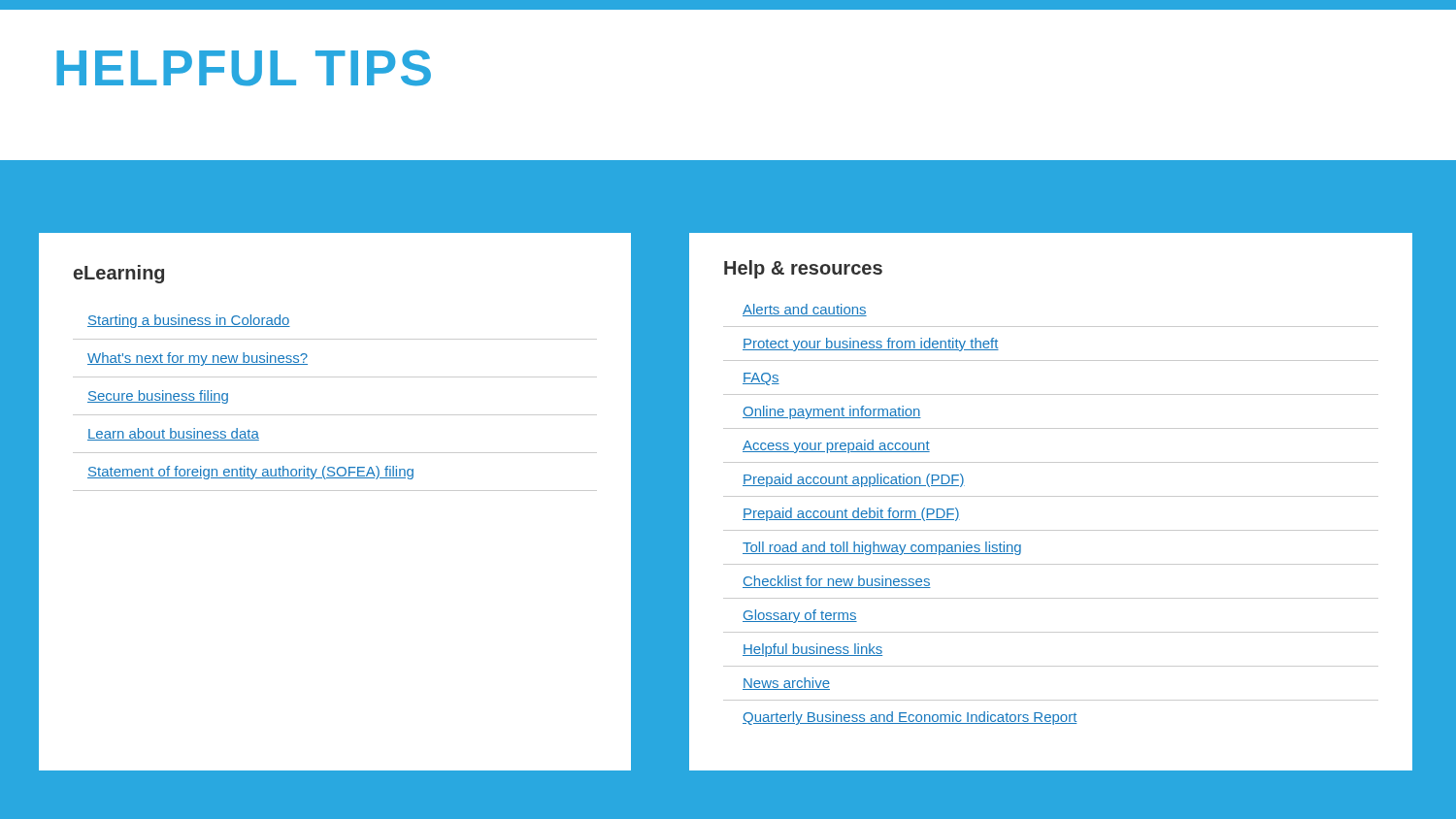Find the region starting "Checklist for new"
This screenshot has width=1456, height=819.
pos(836,581)
